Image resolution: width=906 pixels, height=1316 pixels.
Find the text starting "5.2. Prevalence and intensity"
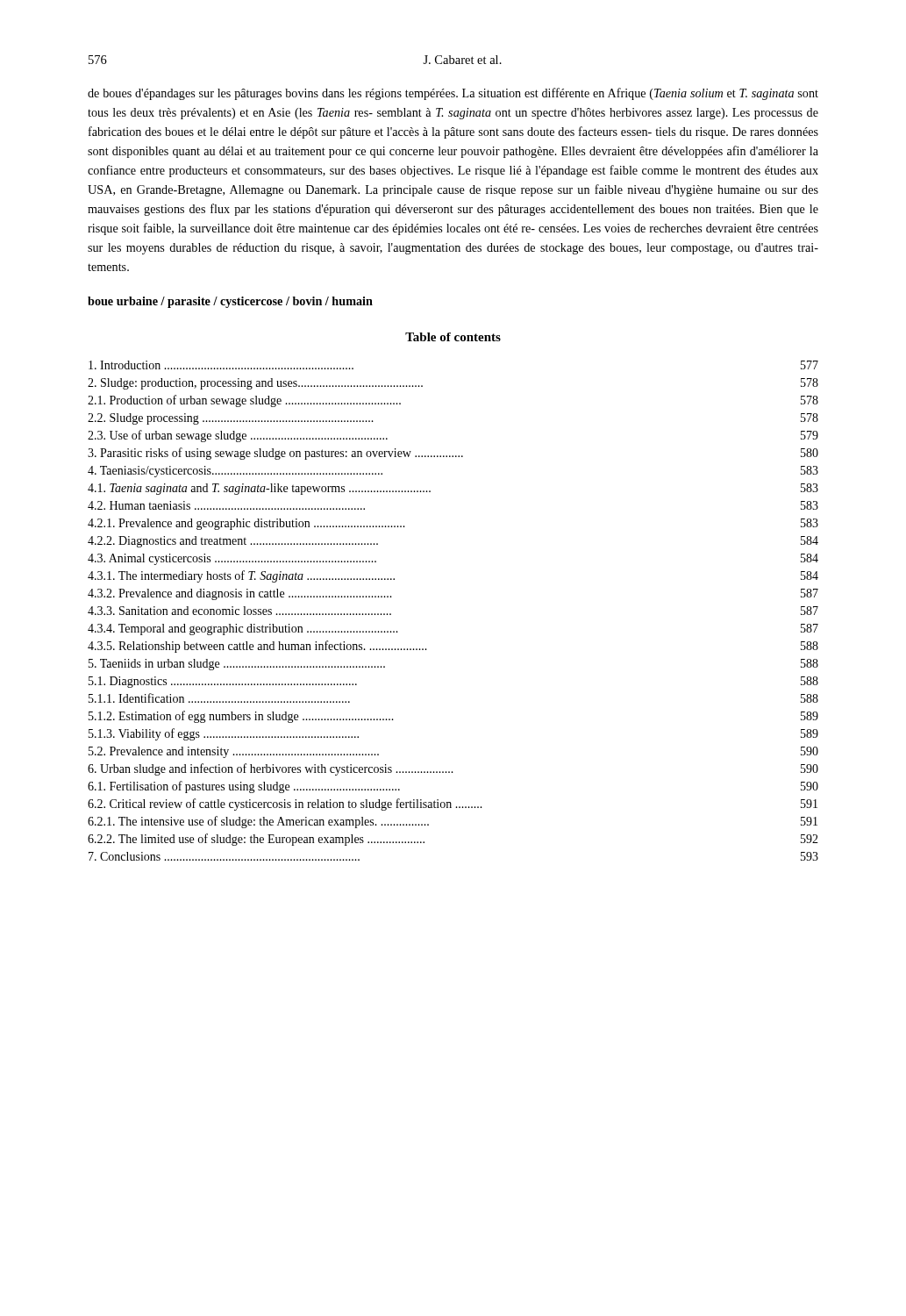[225, 752]
